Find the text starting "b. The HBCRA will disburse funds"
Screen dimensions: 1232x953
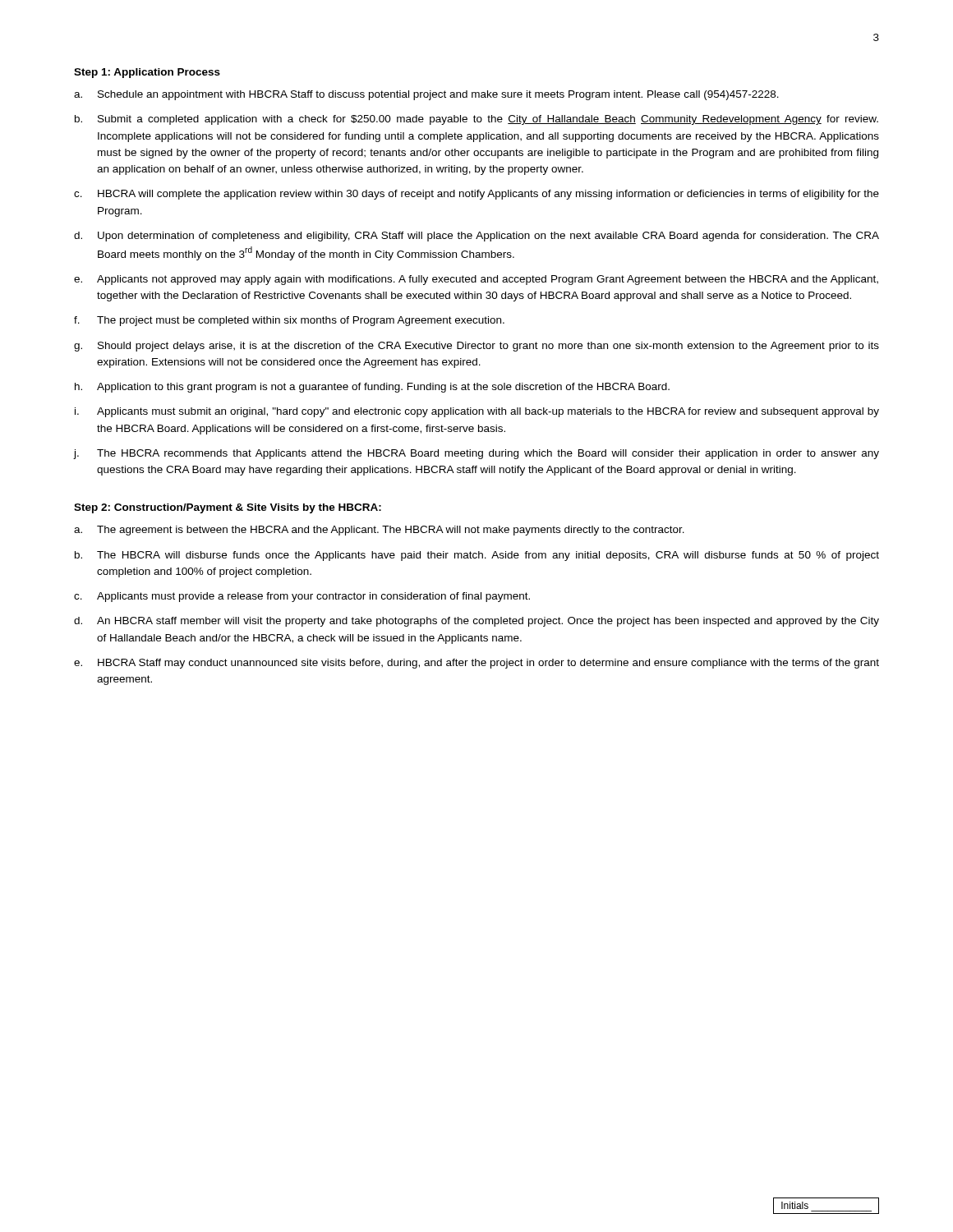pos(476,563)
